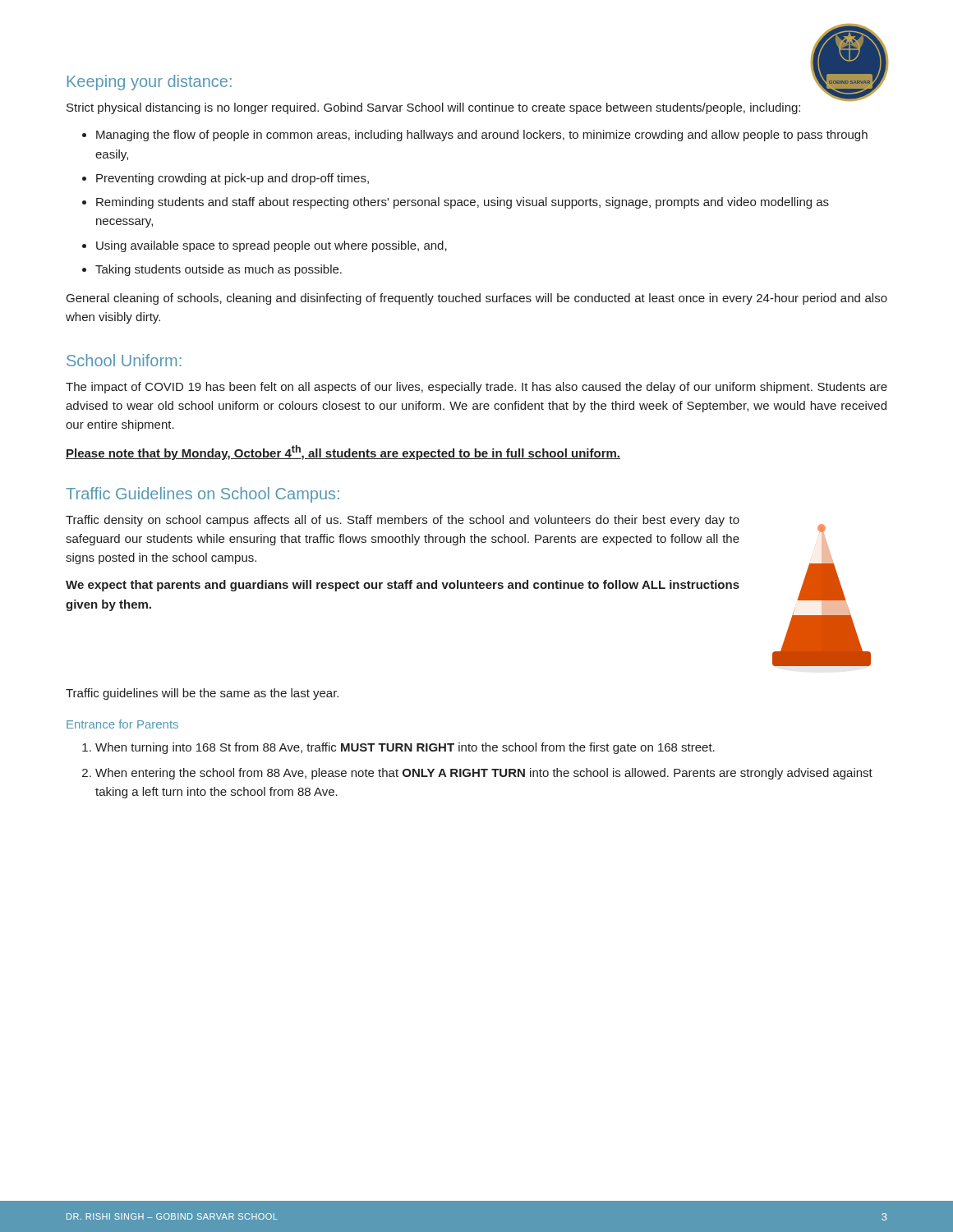
Task: Click the passage that begins "When turning into 168"
Action: [x=405, y=747]
